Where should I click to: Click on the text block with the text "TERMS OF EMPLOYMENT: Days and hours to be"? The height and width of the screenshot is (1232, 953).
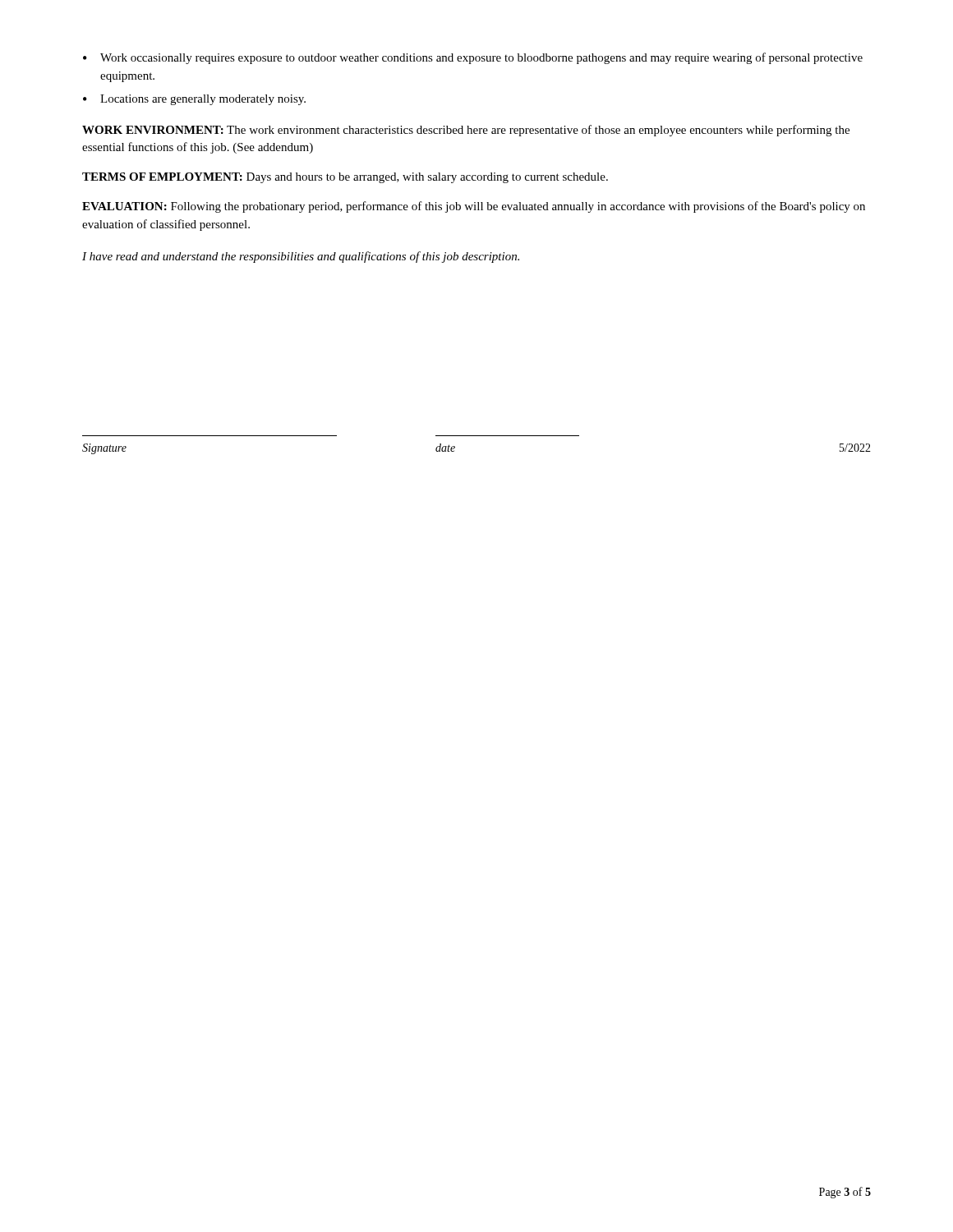click(345, 177)
